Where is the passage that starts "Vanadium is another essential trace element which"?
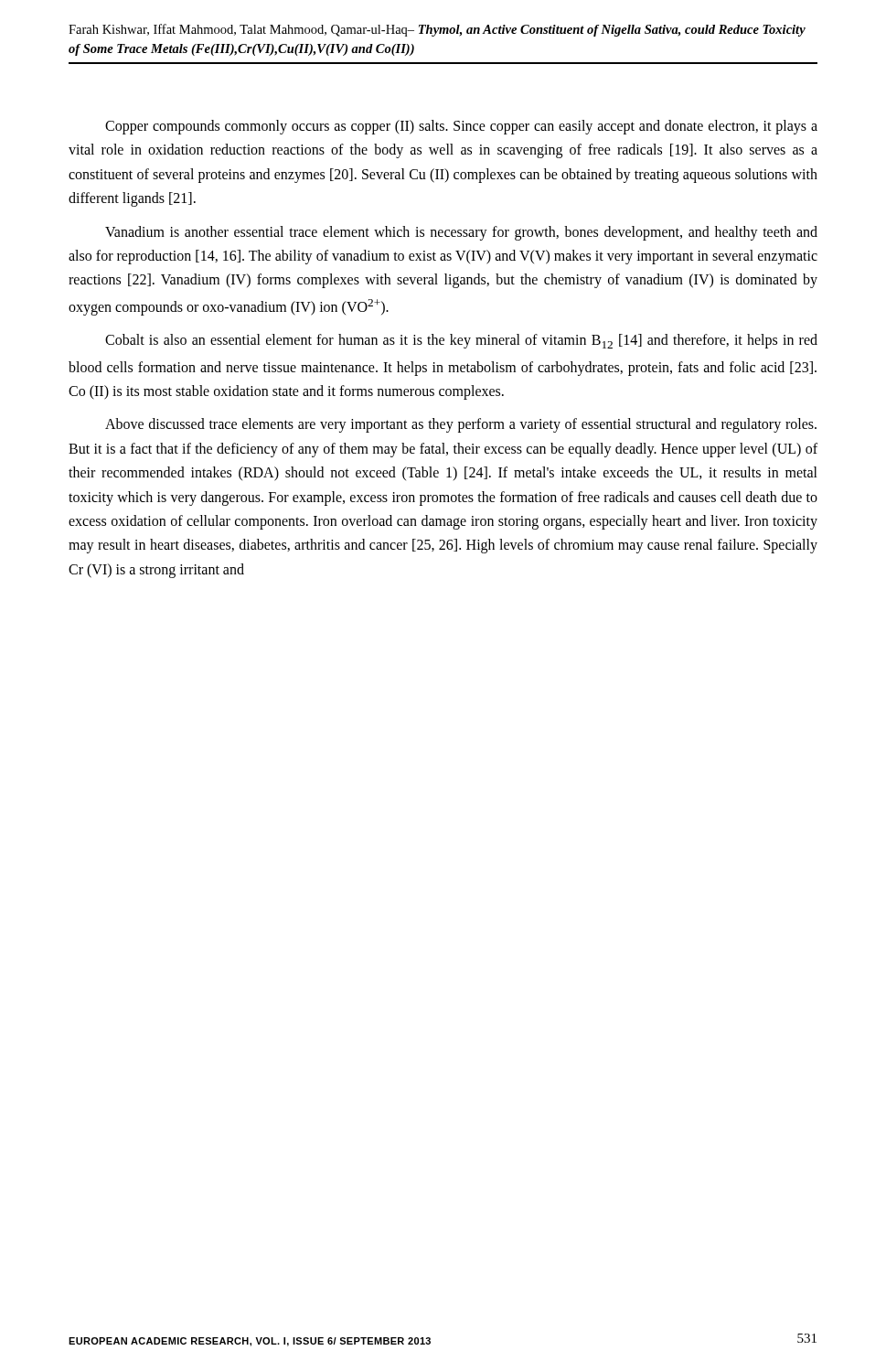This screenshot has height=1372, width=886. (443, 270)
